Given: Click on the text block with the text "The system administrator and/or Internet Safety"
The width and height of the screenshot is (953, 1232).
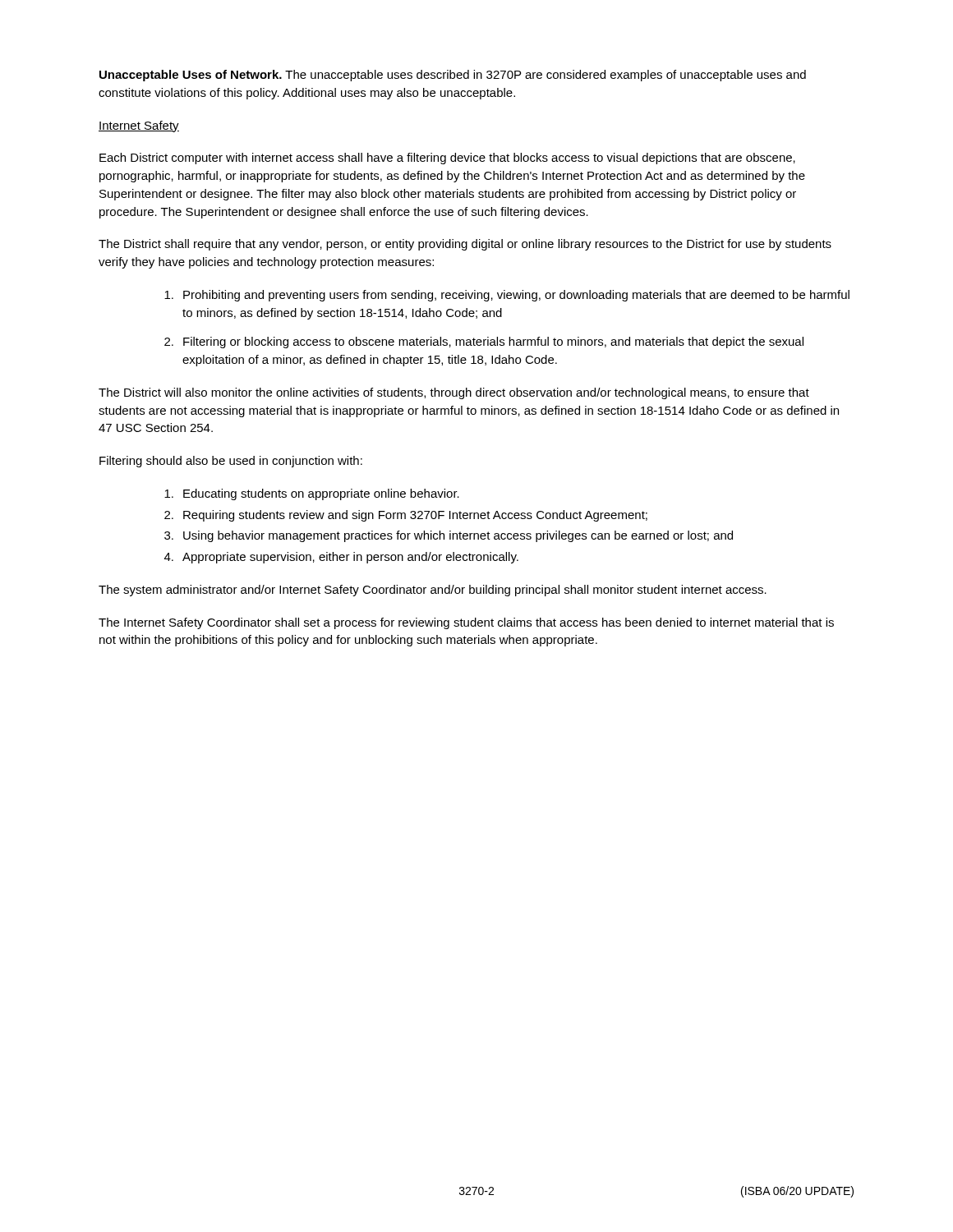Looking at the screenshot, I should 433,589.
